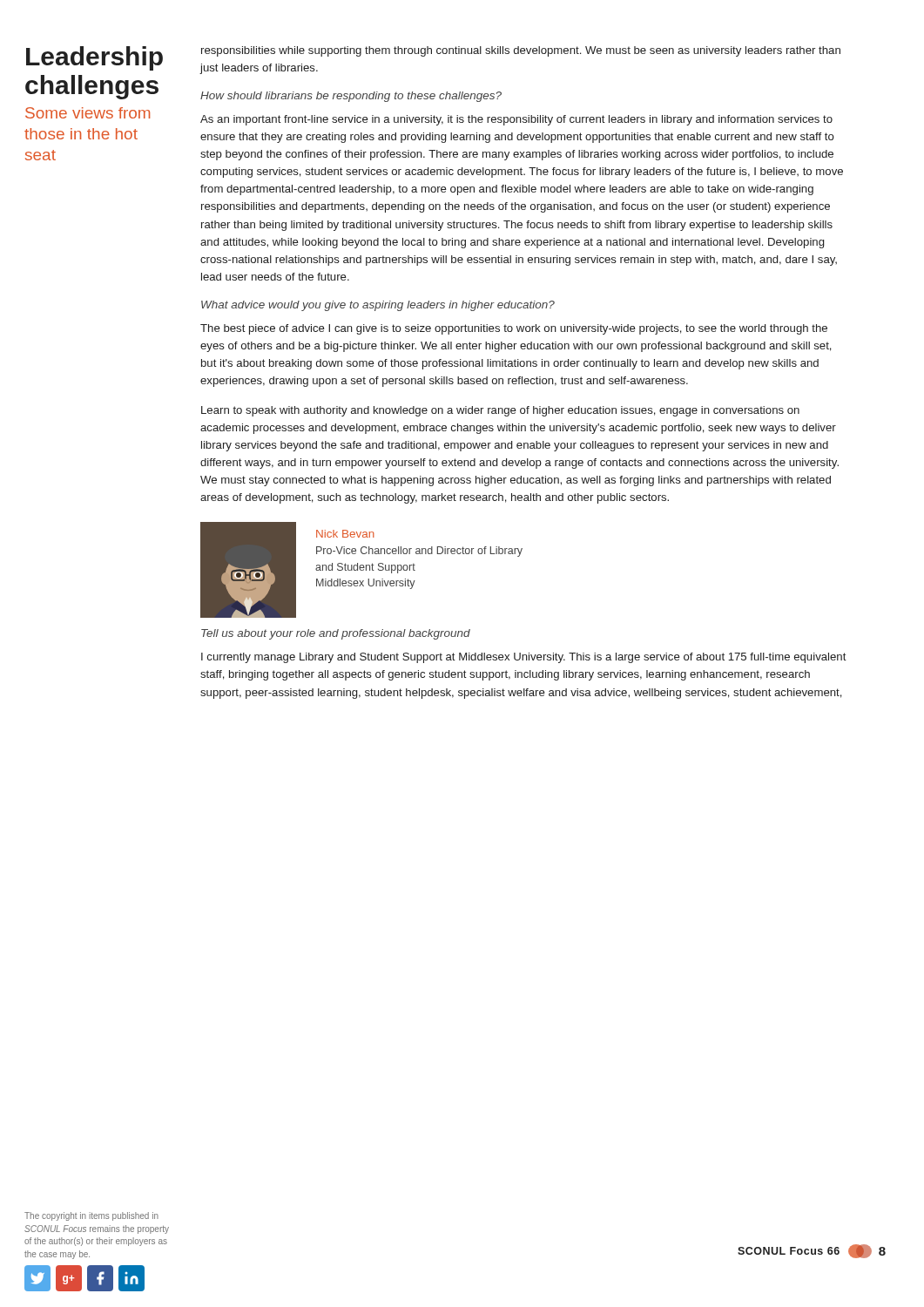Click on the text block that reads "As an important front-line service in a university,"
The height and width of the screenshot is (1307, 924).
click(522, 198)
